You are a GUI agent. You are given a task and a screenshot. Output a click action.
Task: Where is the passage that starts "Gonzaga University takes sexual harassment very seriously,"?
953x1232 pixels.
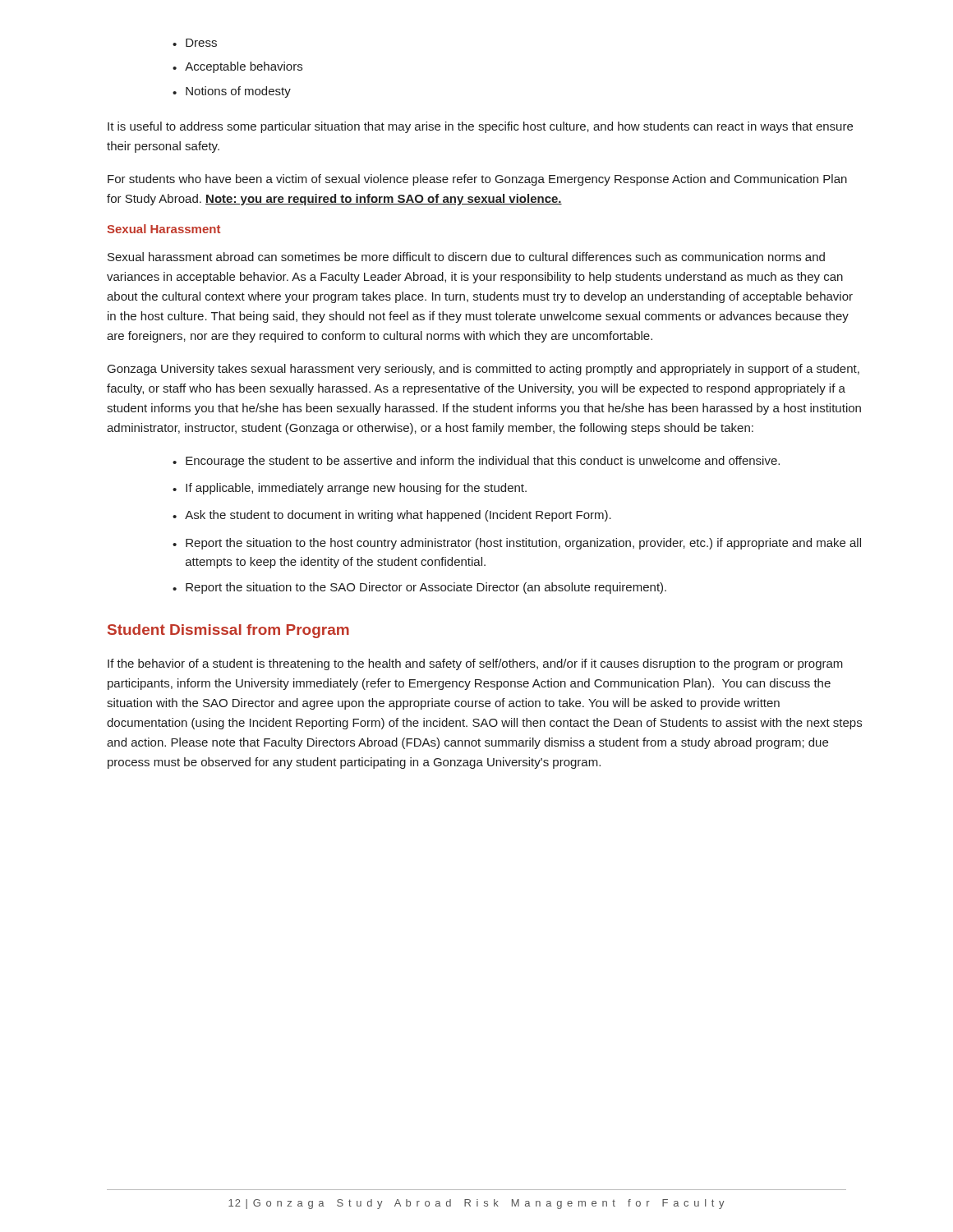click(484, 398)
